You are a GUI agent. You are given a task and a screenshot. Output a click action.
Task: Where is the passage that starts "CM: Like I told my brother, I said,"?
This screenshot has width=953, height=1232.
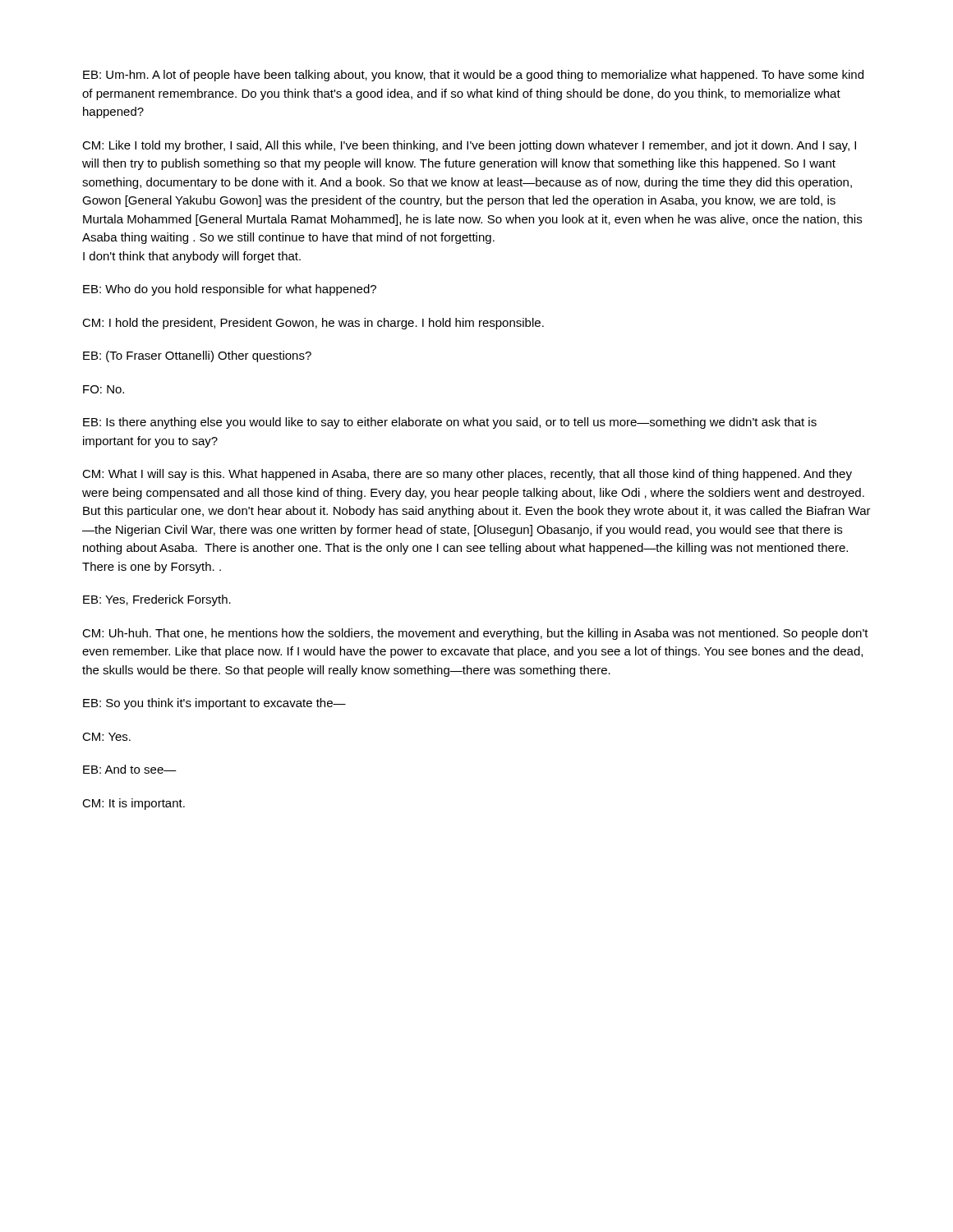[472, 200]
